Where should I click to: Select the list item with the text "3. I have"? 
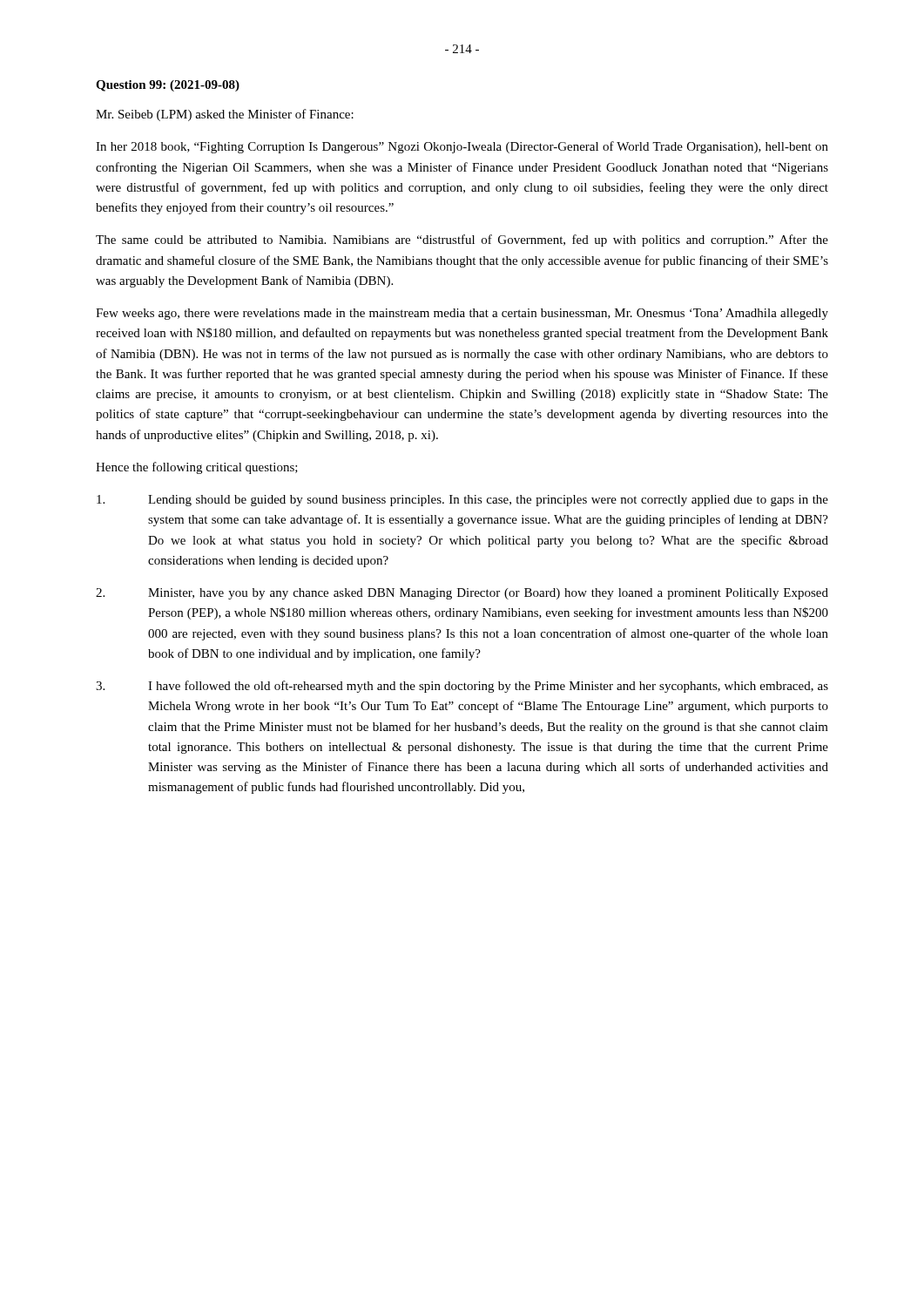click(462, 737)
